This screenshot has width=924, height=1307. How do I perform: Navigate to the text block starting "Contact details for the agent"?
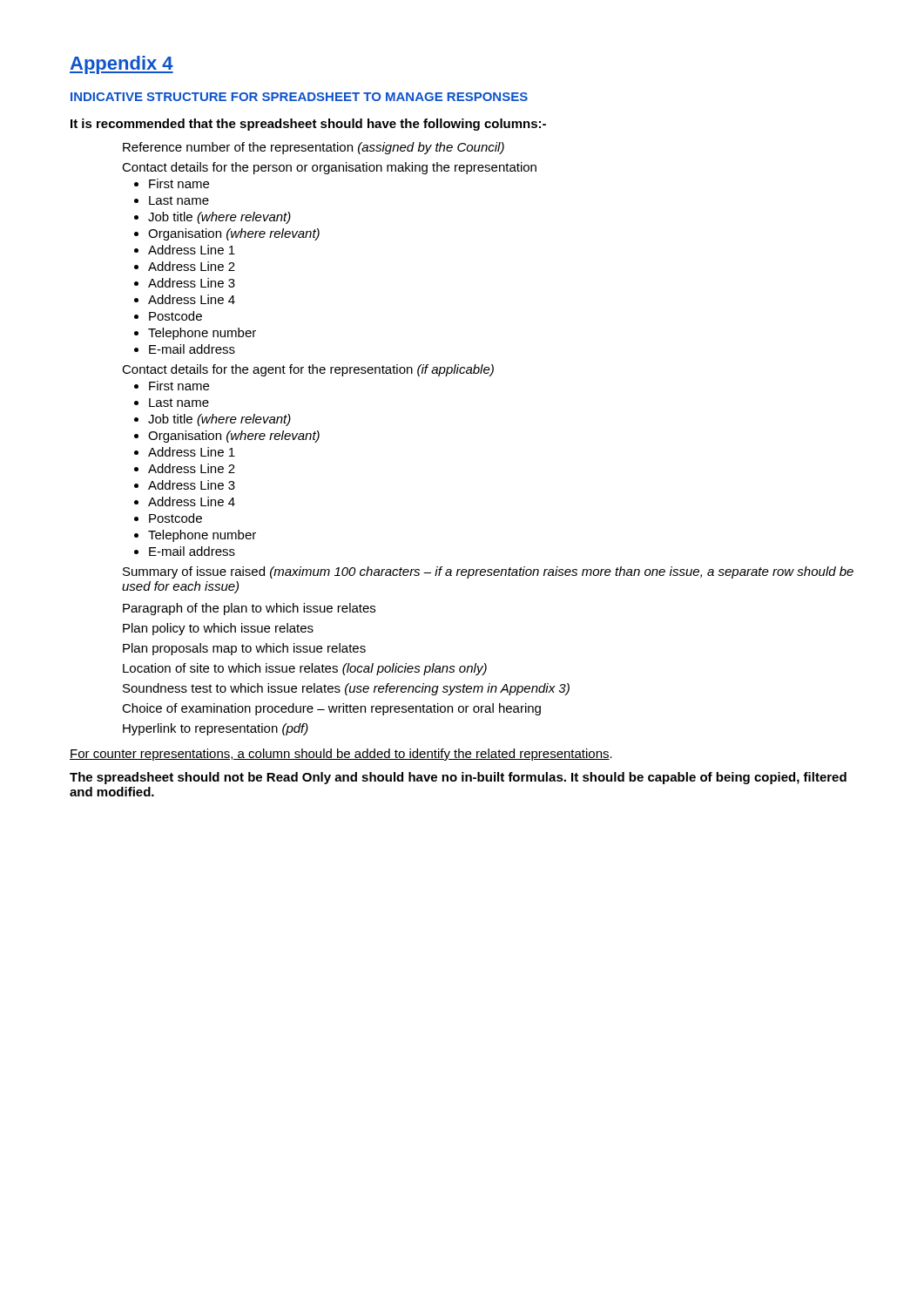[308, 369]
